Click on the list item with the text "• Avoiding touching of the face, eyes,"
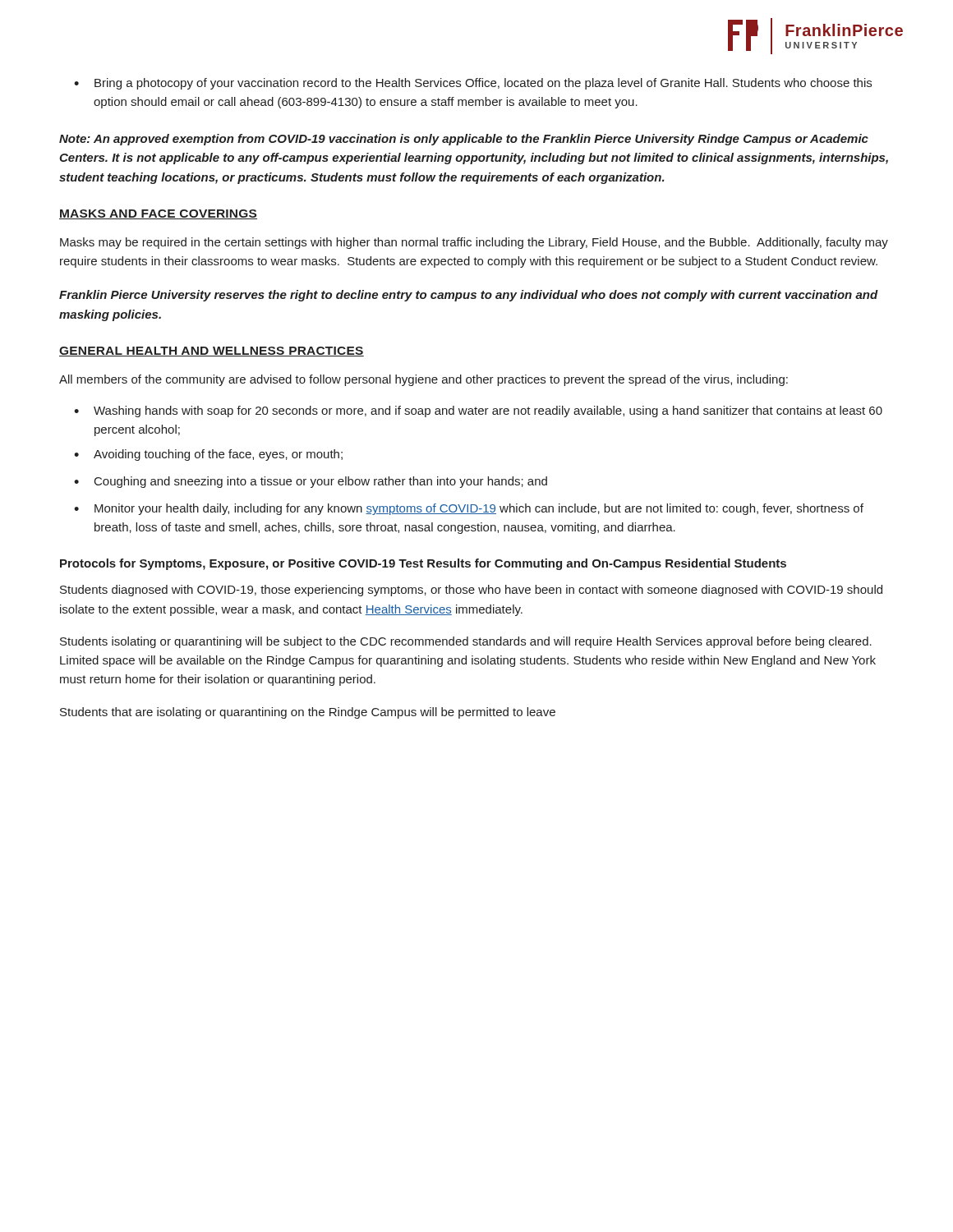 tap(209, 455)
